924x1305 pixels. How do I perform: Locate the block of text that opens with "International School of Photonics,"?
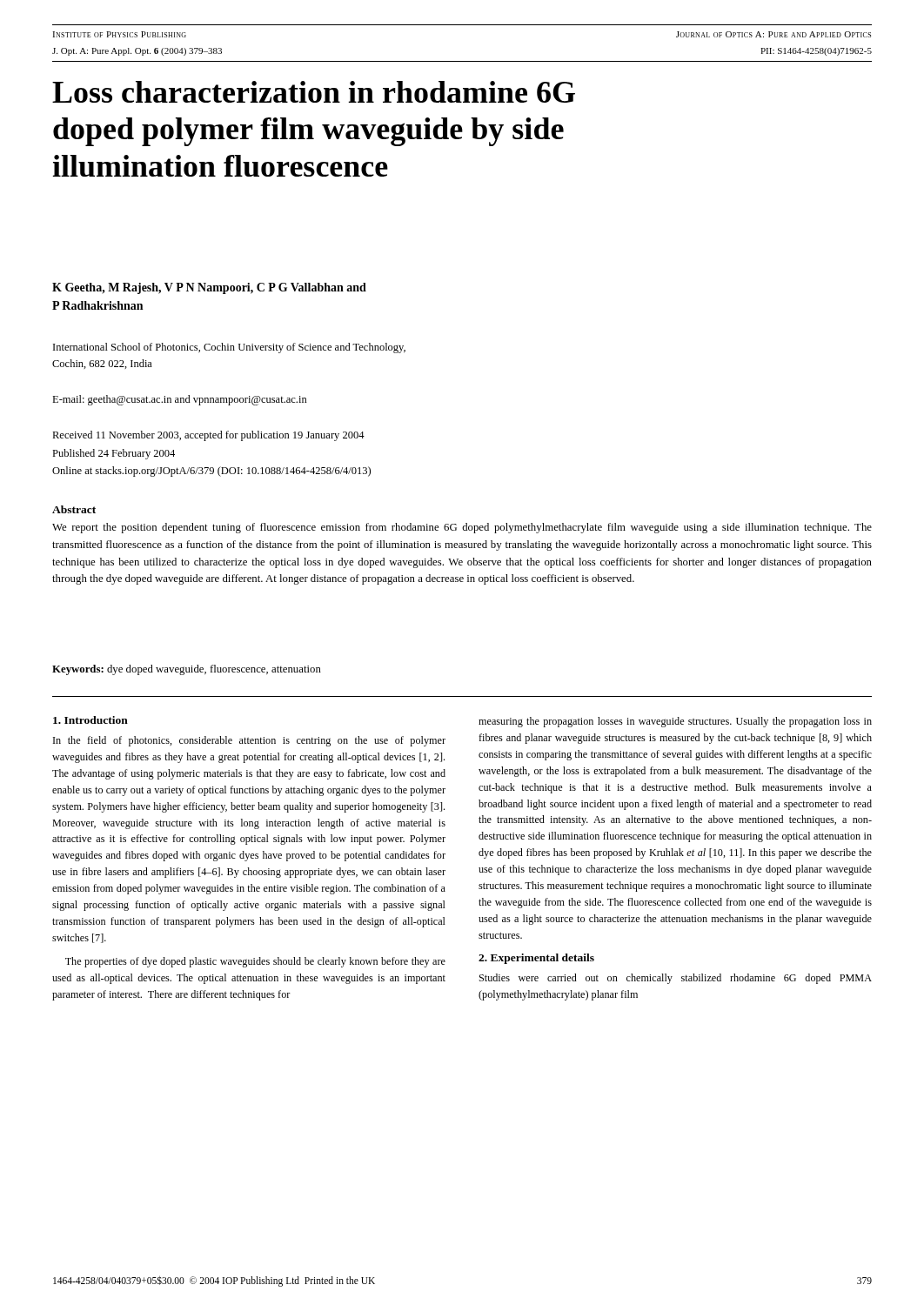click(229, 355)
